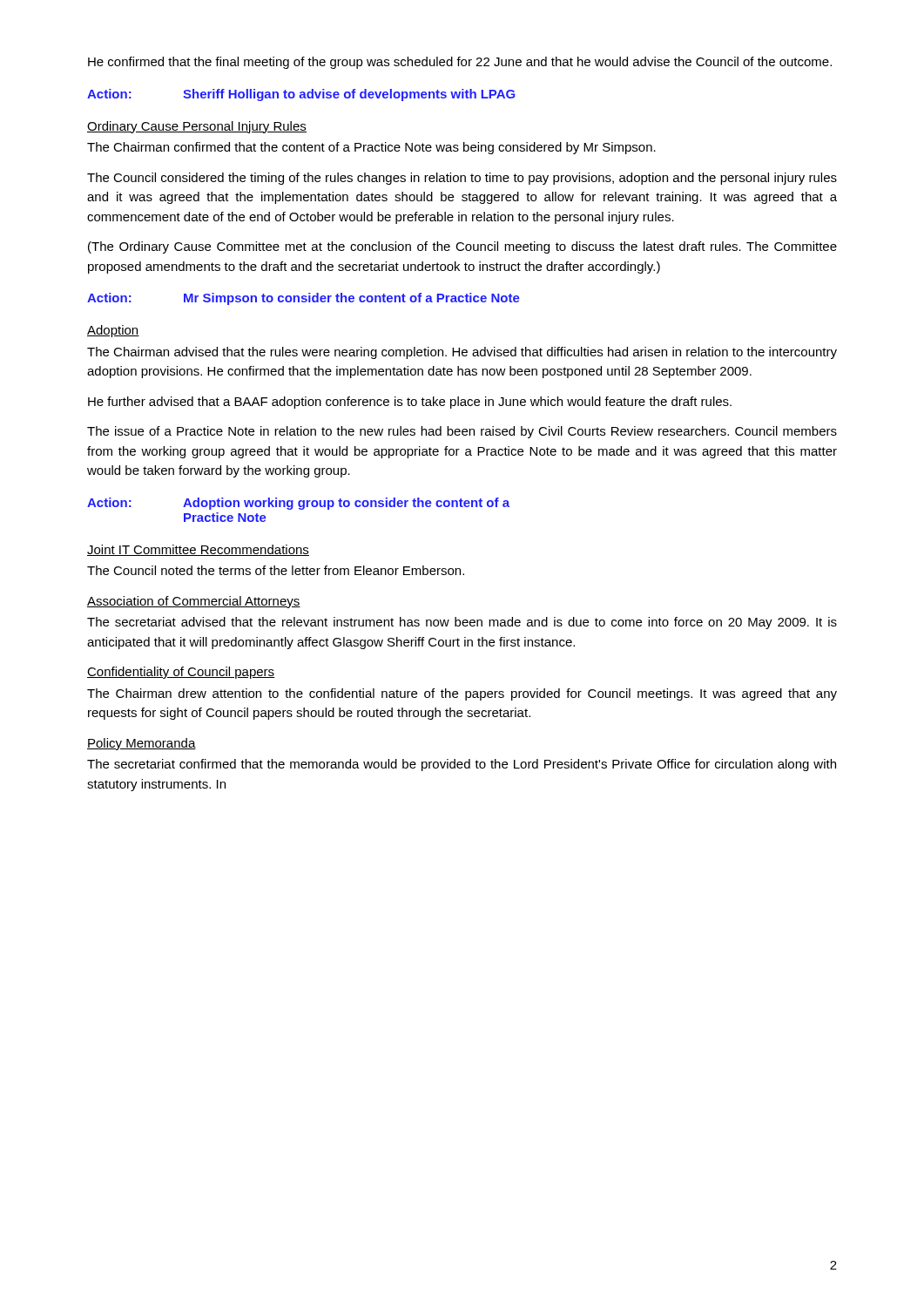Point to the block beginning "He confirmed that the final meeting of"
Viewport: 924px width, 1307px height.
pos(462,62)
